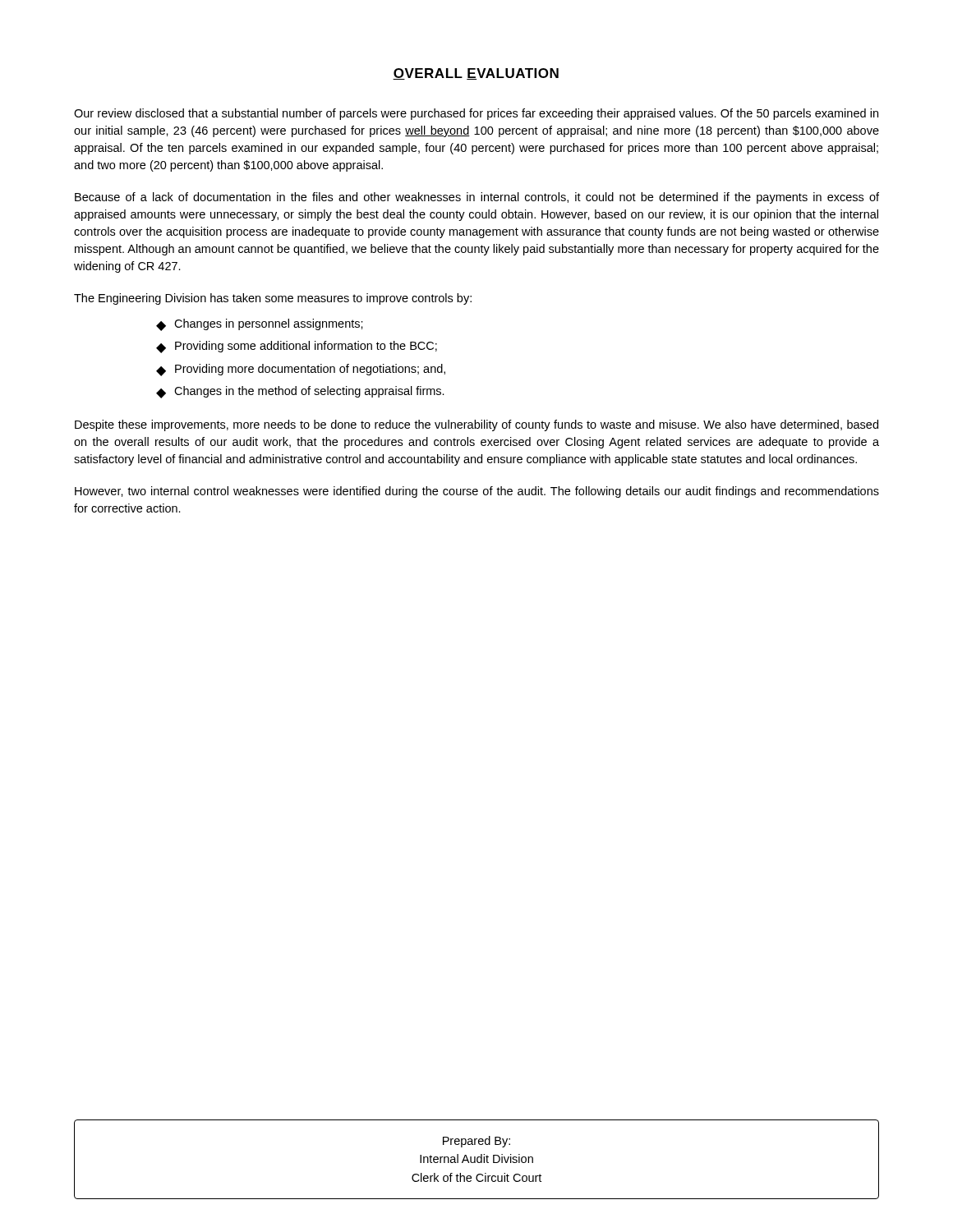Viewport: 953px width, 1232px height.
Task: Point to the block starting "The Engineering Division has taken some measures"
Action: pyautogui.click(x=273, y=298)
